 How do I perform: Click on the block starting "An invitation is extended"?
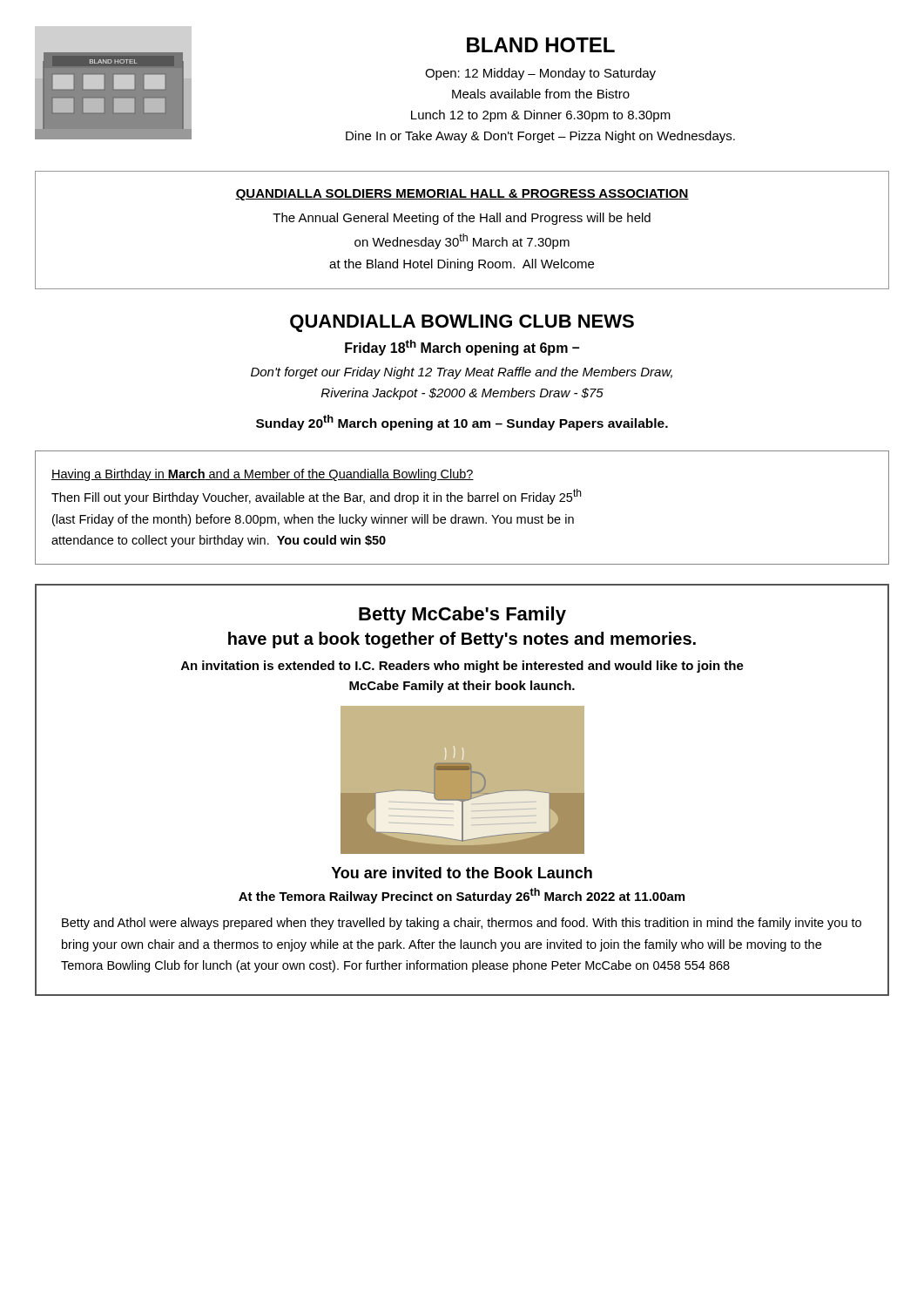coord(462,675)
